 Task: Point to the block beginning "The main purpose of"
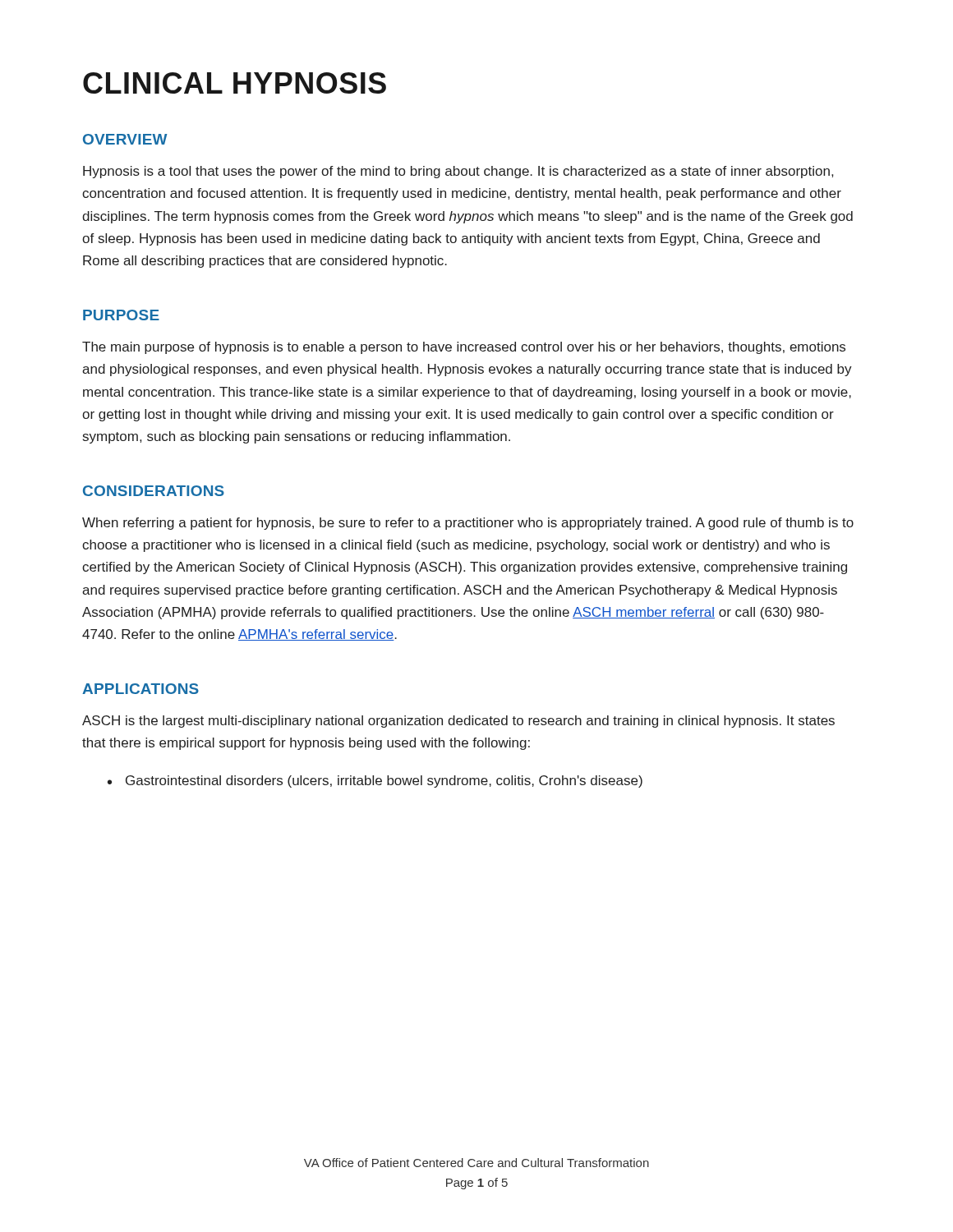pos(467,392)
